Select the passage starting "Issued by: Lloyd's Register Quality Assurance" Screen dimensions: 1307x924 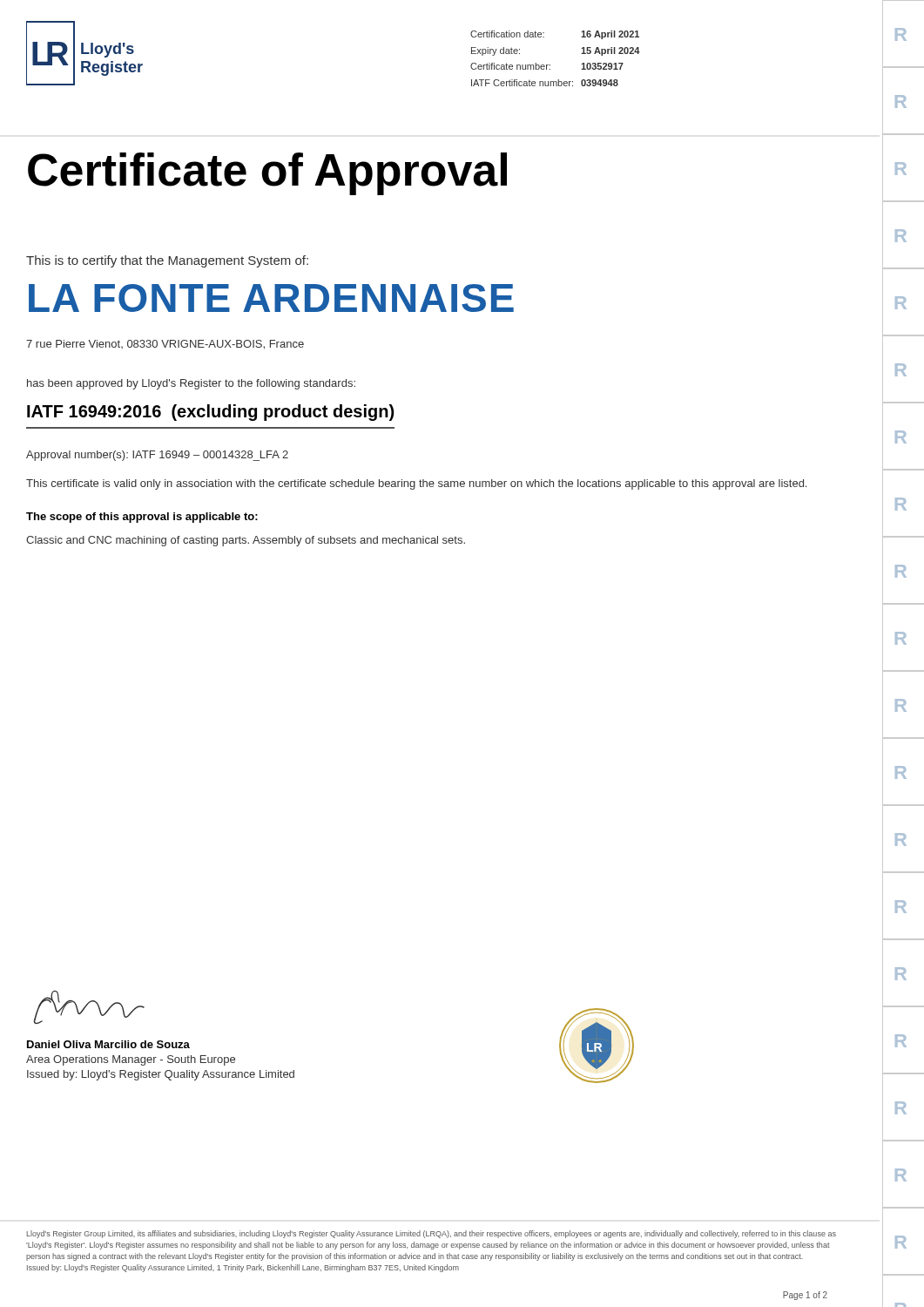coord(161,1074)
